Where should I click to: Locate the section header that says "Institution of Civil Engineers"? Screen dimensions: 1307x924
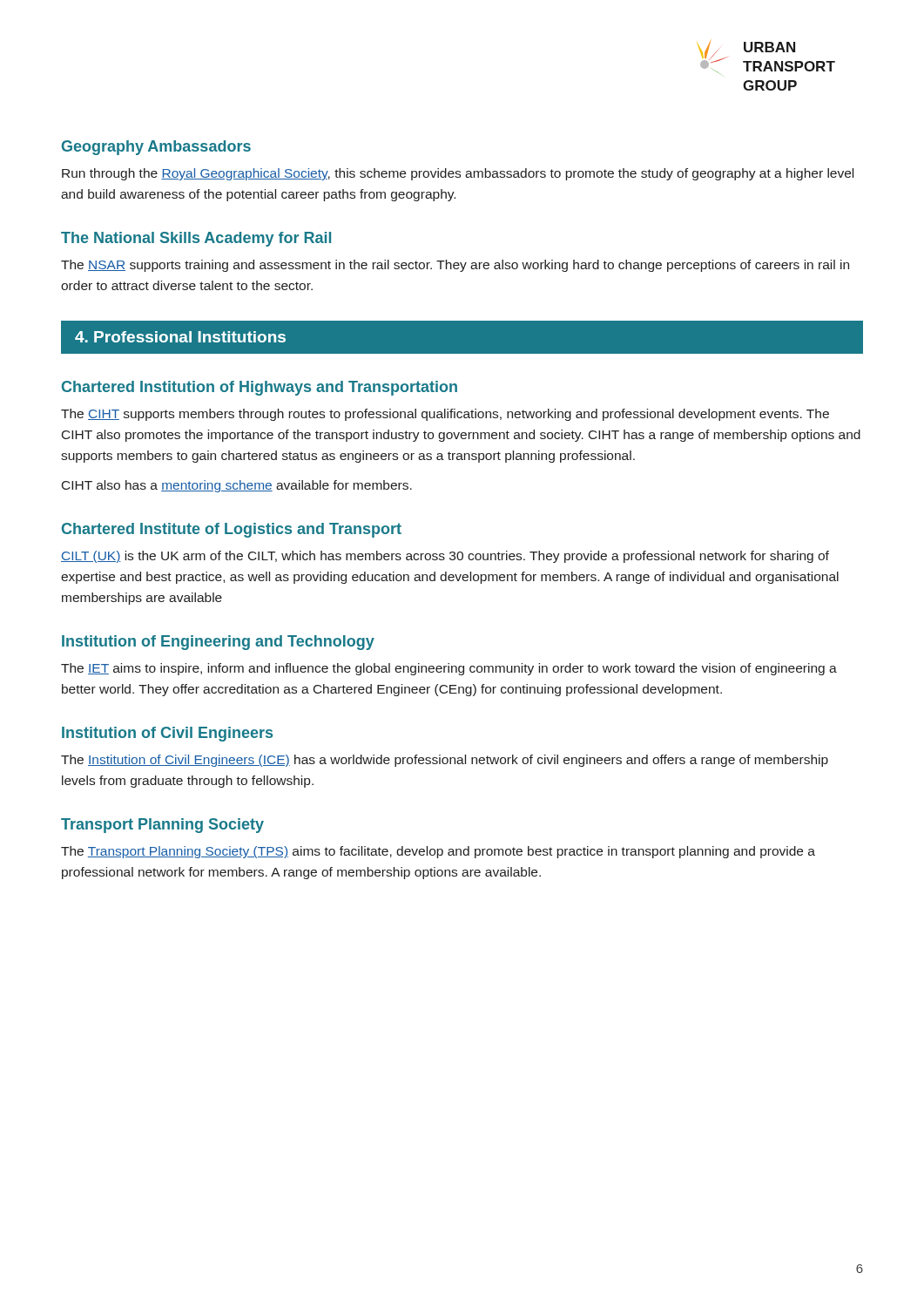click(x=167, y=733)
